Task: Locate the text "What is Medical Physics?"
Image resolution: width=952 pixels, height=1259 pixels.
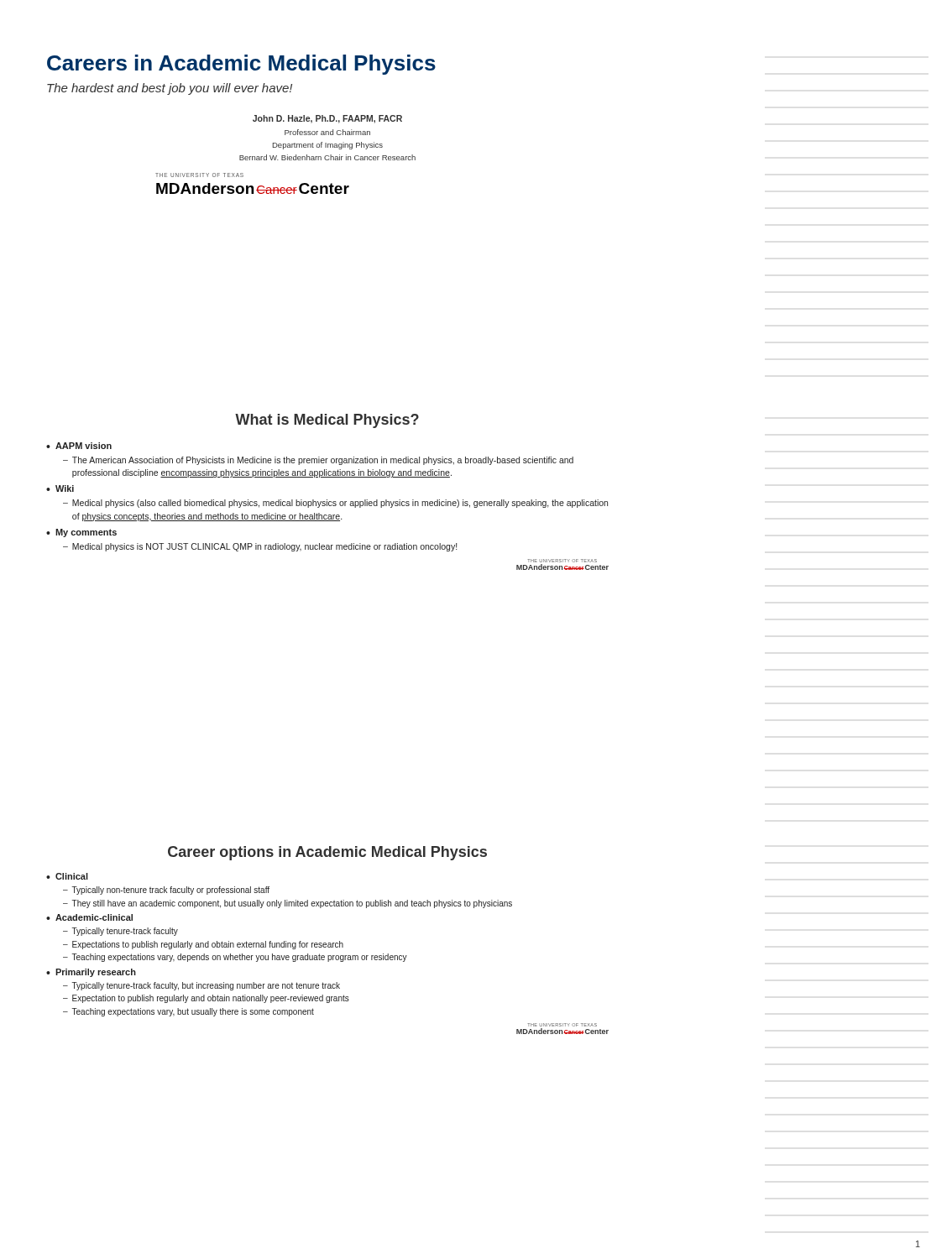Action: (x=327, y=420)
